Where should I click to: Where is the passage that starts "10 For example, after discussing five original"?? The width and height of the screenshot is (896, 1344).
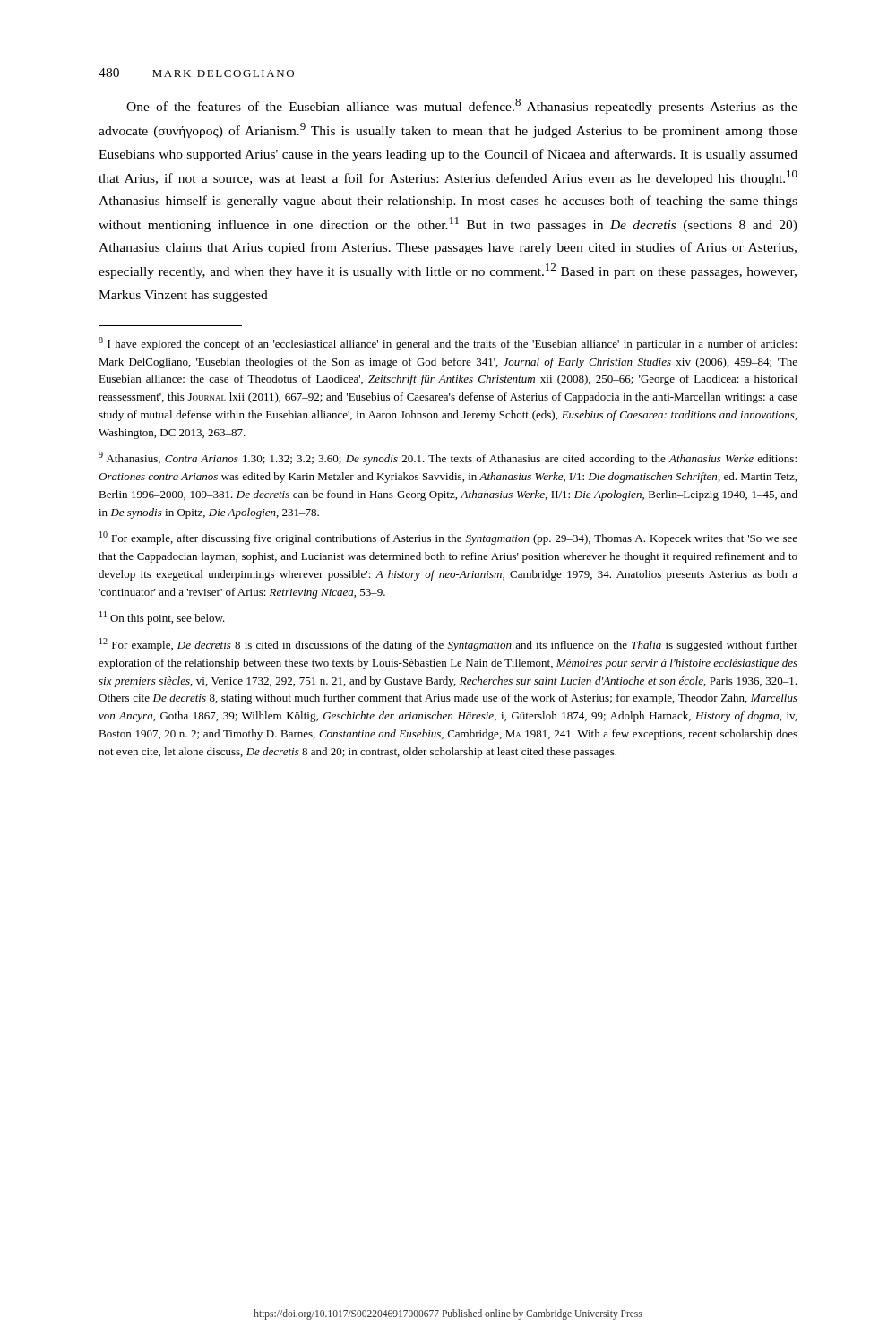tap(448, 564)
